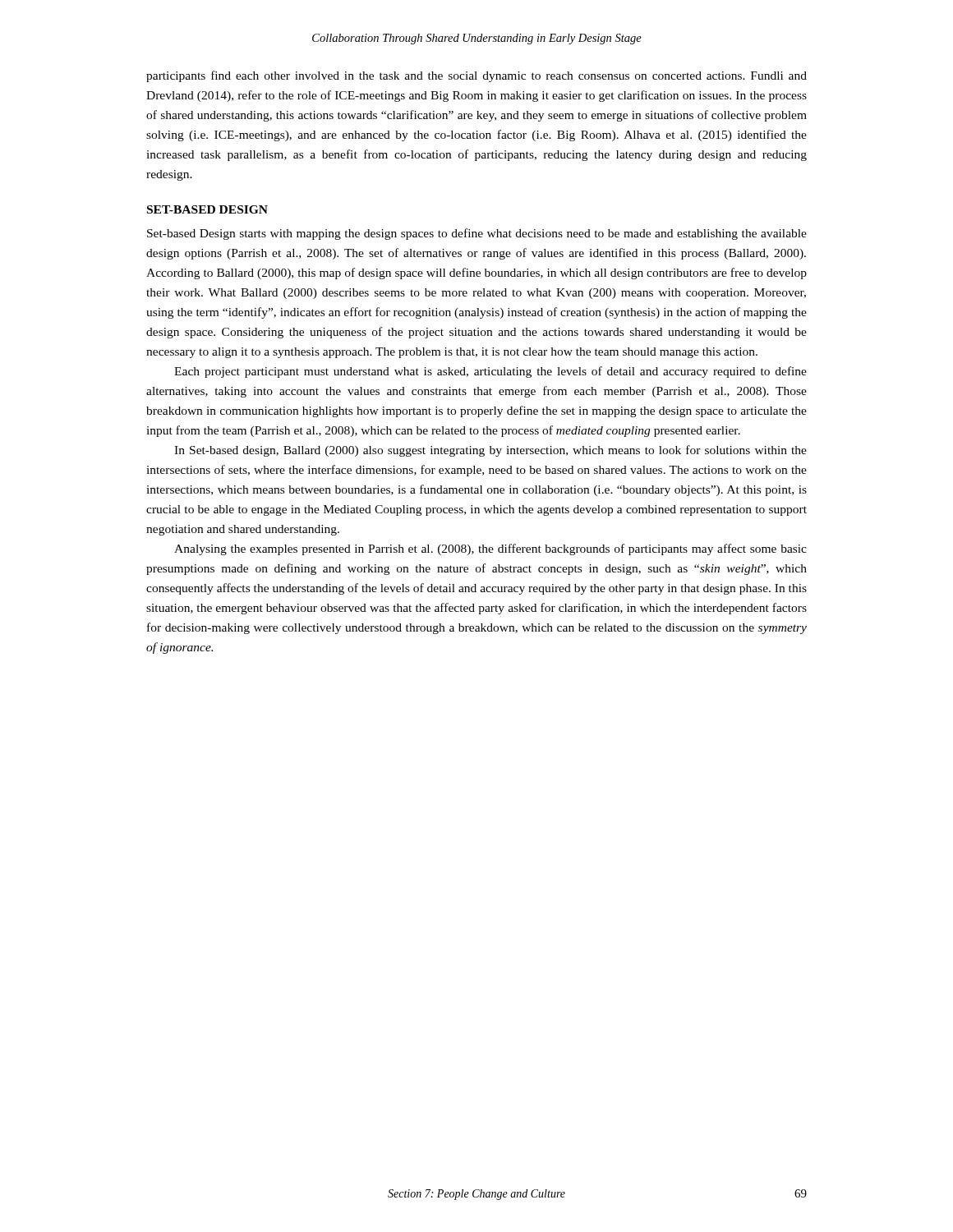This screenshot has height=1232, width=953.
Task: Where is the passage that starts "Set-based Design starts with mapping the"?
Action: 476,440
